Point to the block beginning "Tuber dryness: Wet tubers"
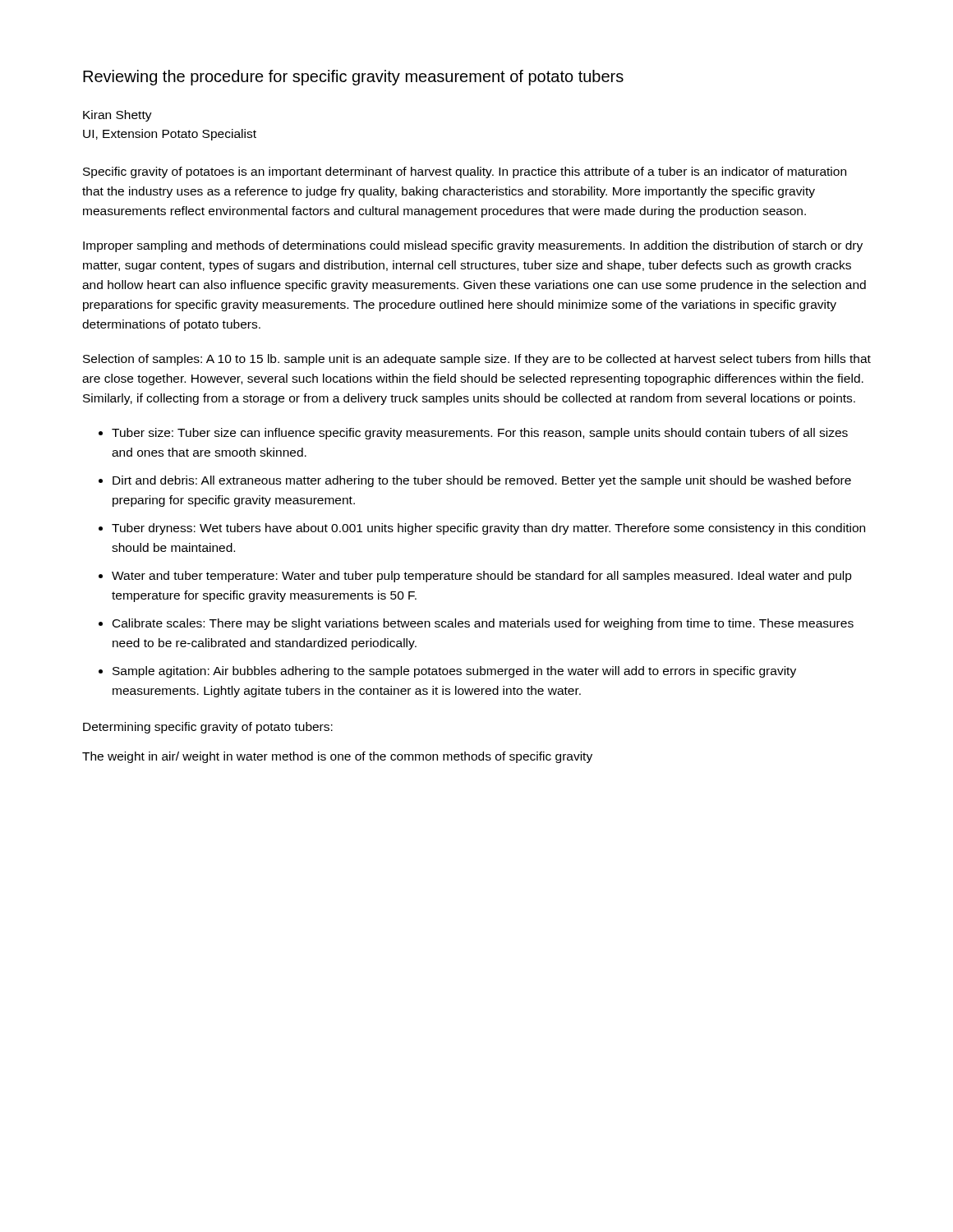The height and width of the screenshot is (1232, 953). 489,537
